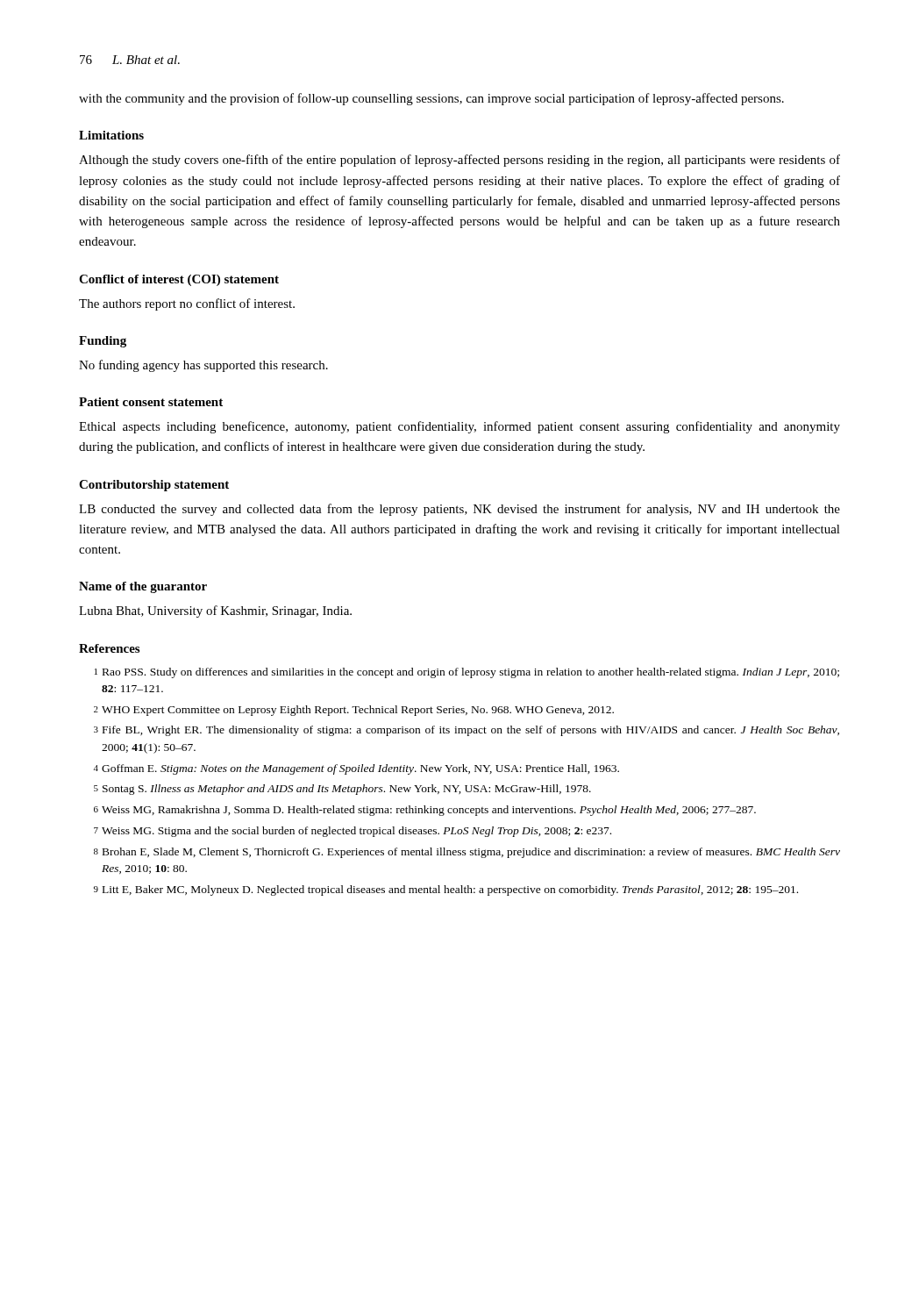The image size is (919, 1316).
Task: Where is the passage that starts "1 Rao PSS. Study"?
Action: click(460, 680)
